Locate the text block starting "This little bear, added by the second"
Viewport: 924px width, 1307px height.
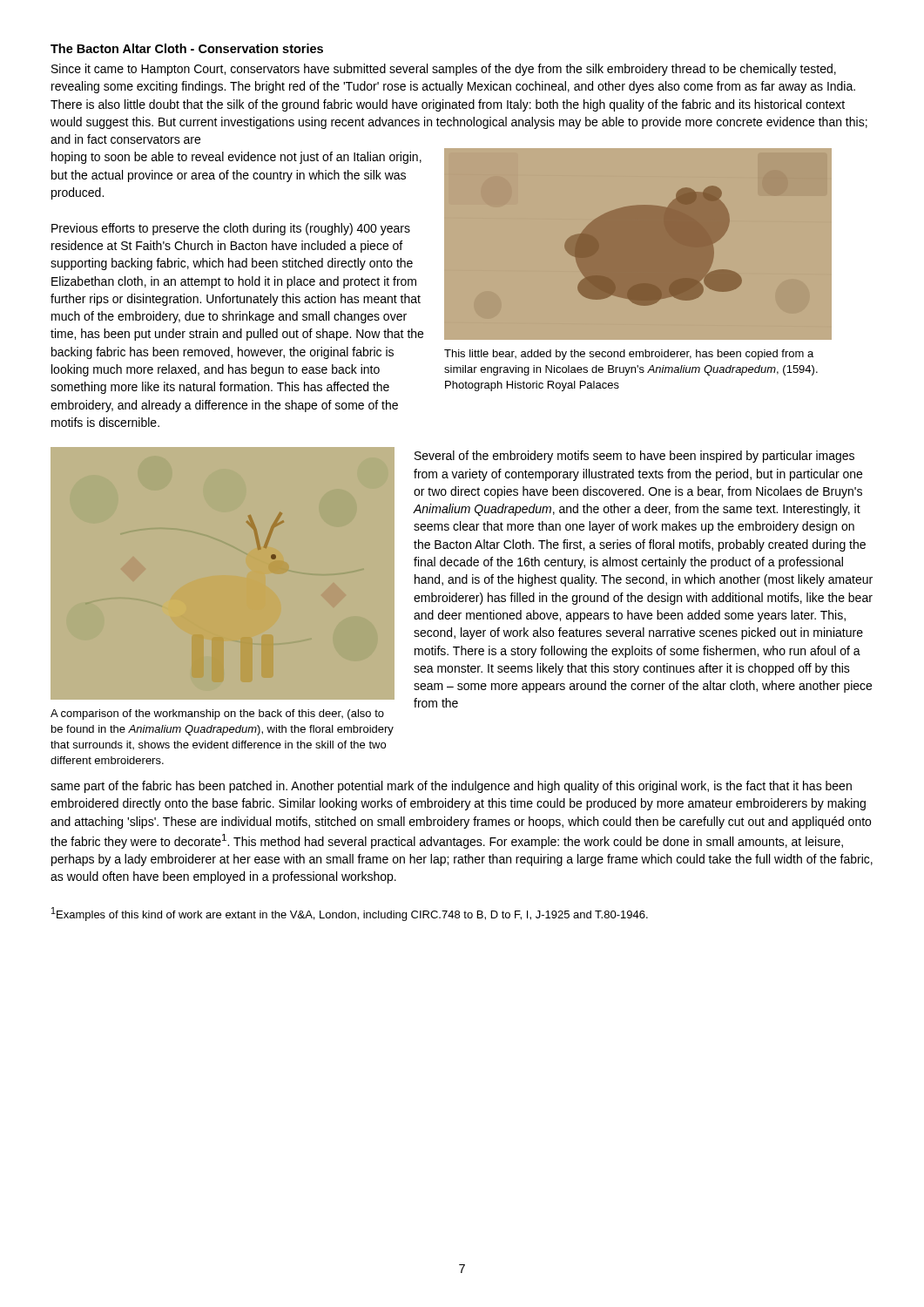(x=631, y=369)
